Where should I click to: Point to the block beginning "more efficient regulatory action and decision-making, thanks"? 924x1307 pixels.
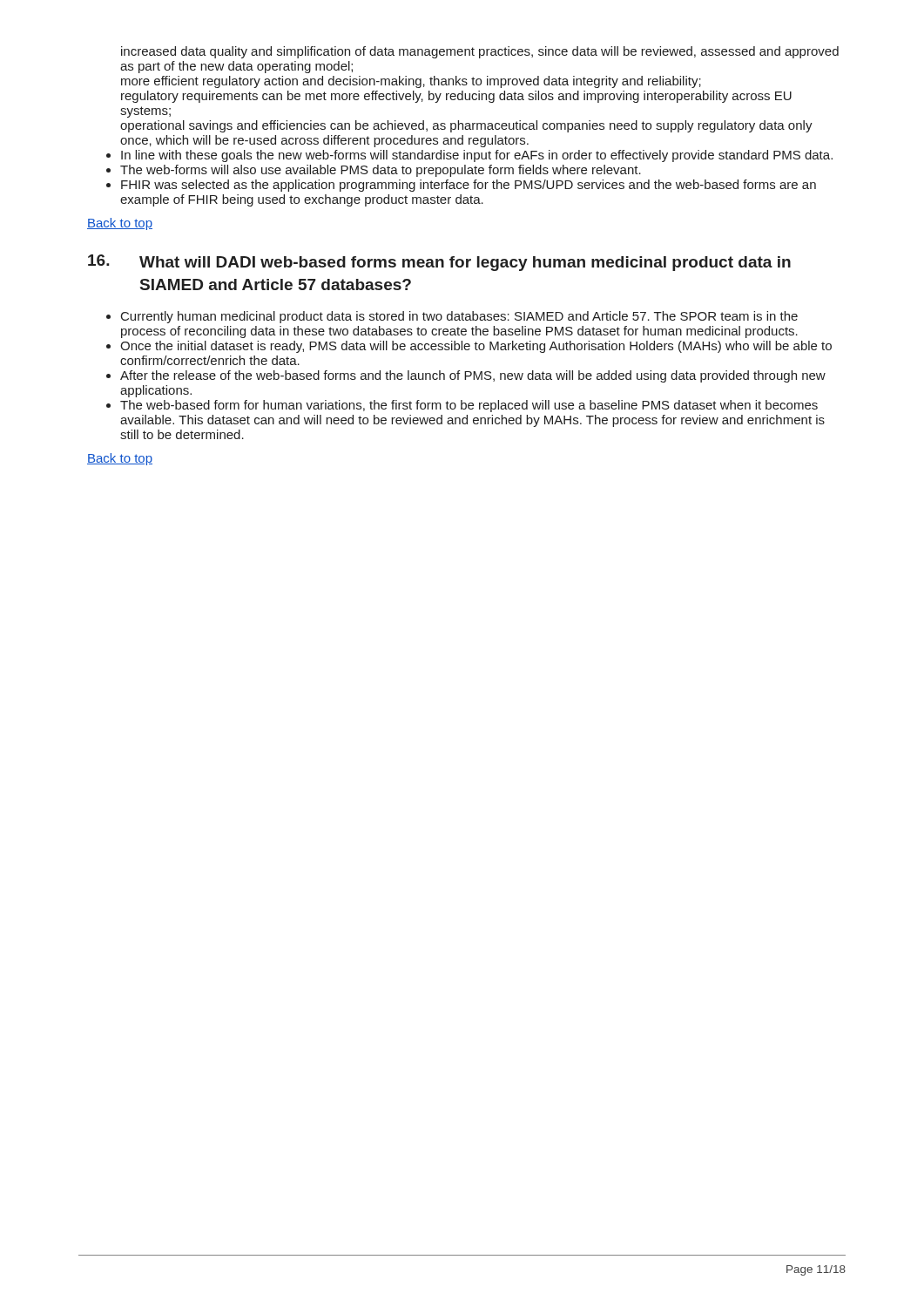tap(483, 81)
